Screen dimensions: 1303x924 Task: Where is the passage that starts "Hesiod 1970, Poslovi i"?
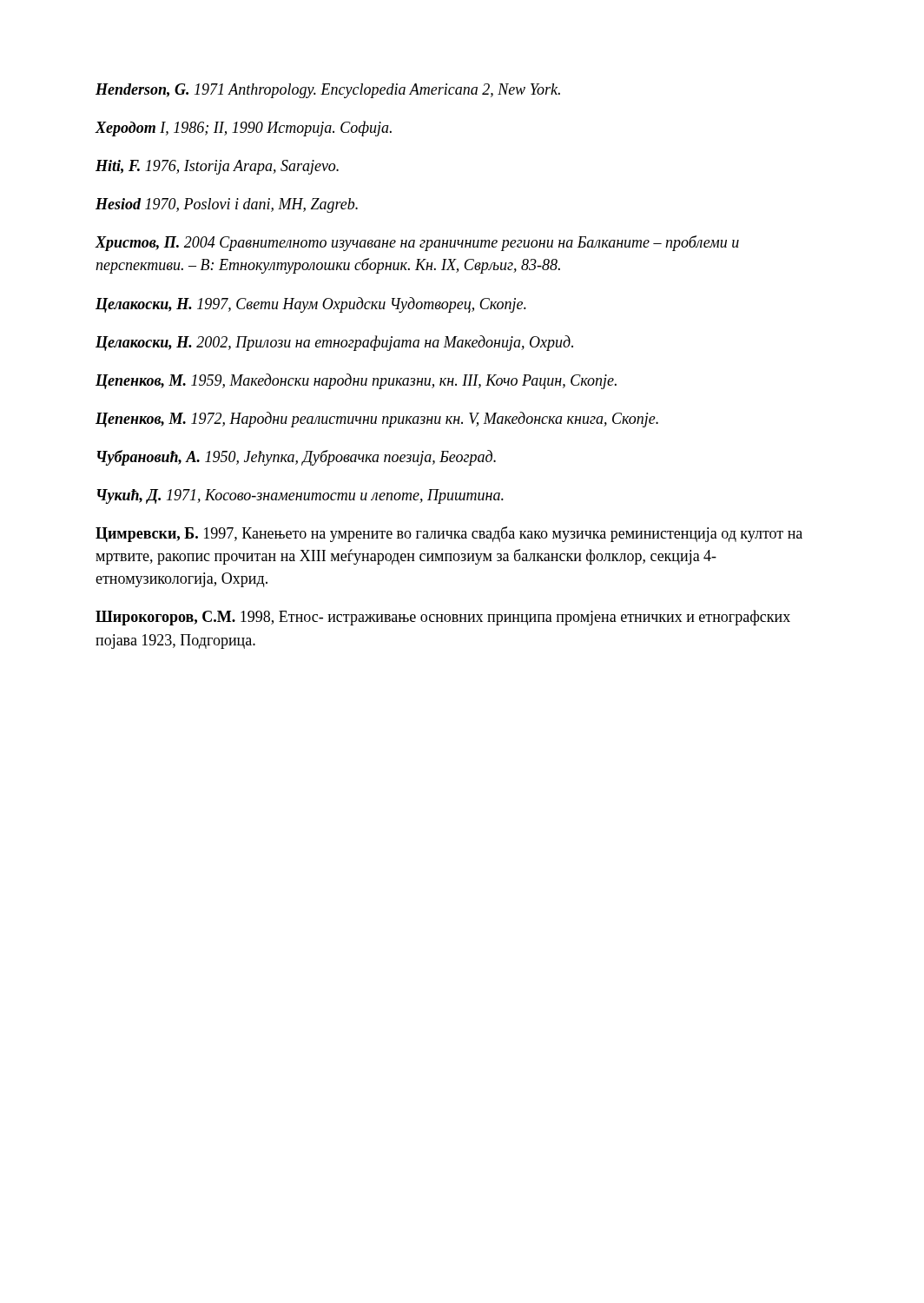coord(227,205)
